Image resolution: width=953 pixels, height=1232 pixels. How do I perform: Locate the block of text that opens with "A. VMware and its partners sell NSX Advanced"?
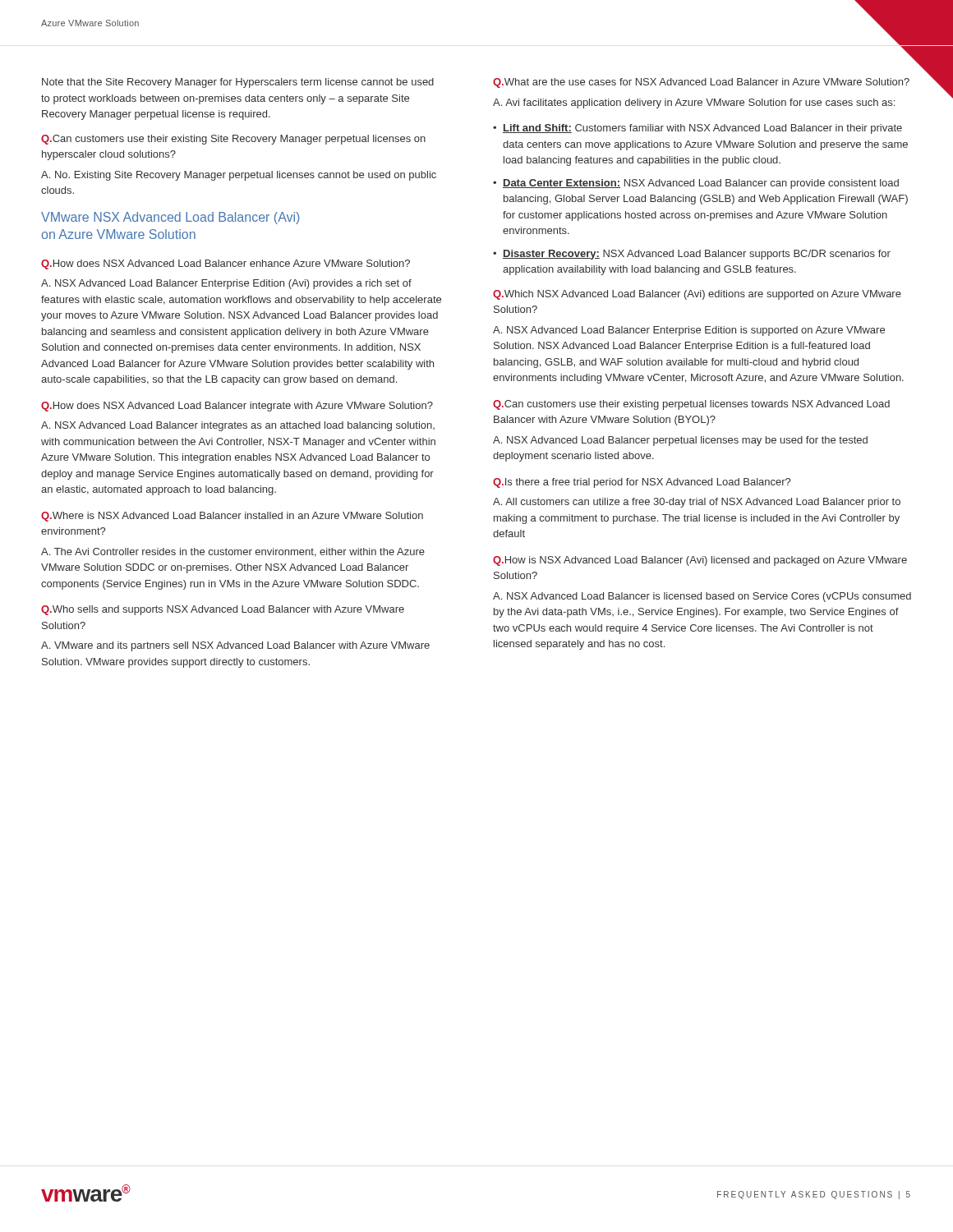242,654
